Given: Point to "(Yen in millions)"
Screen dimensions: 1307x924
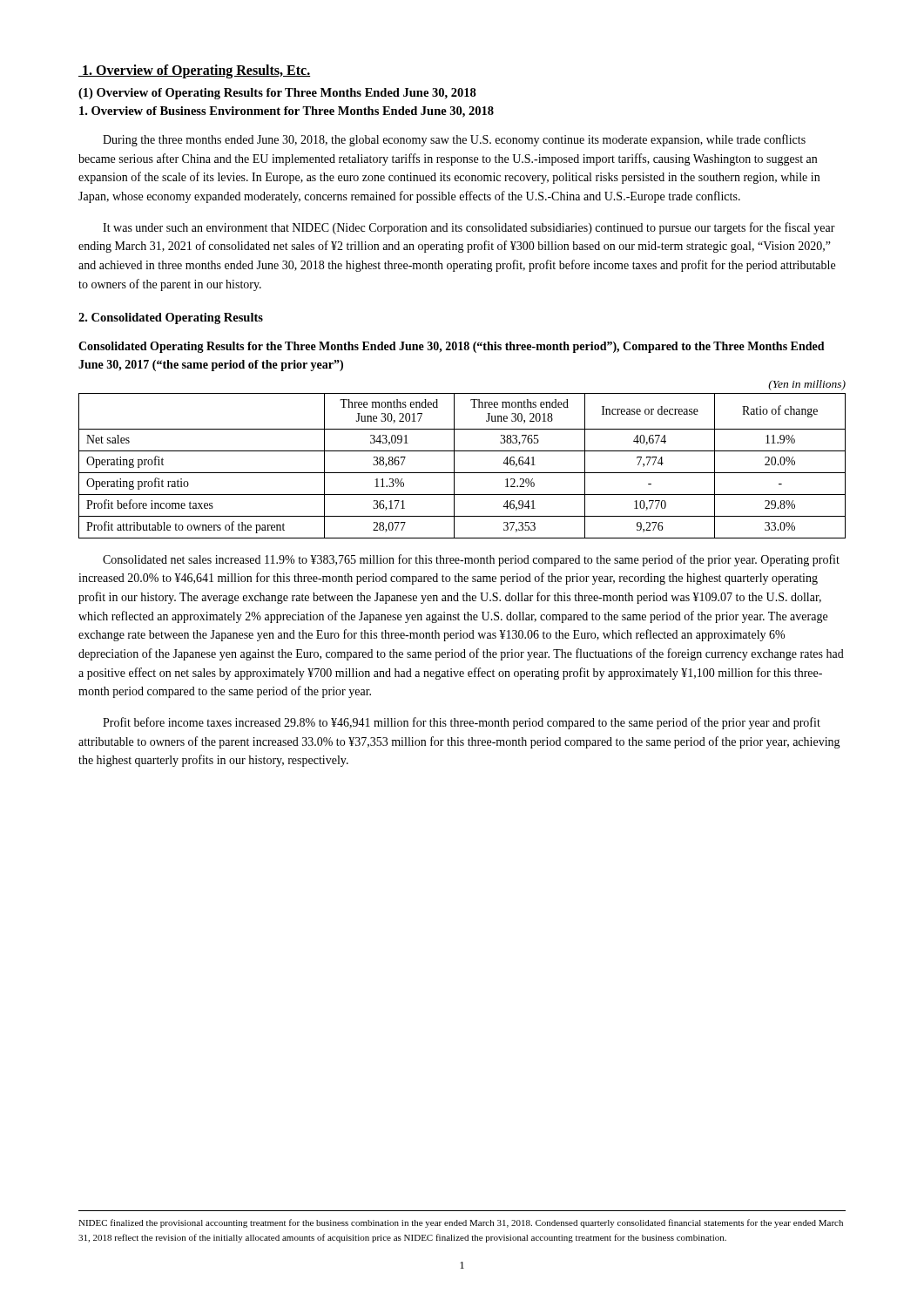Looking at the screenshot, I should [462, 384].
